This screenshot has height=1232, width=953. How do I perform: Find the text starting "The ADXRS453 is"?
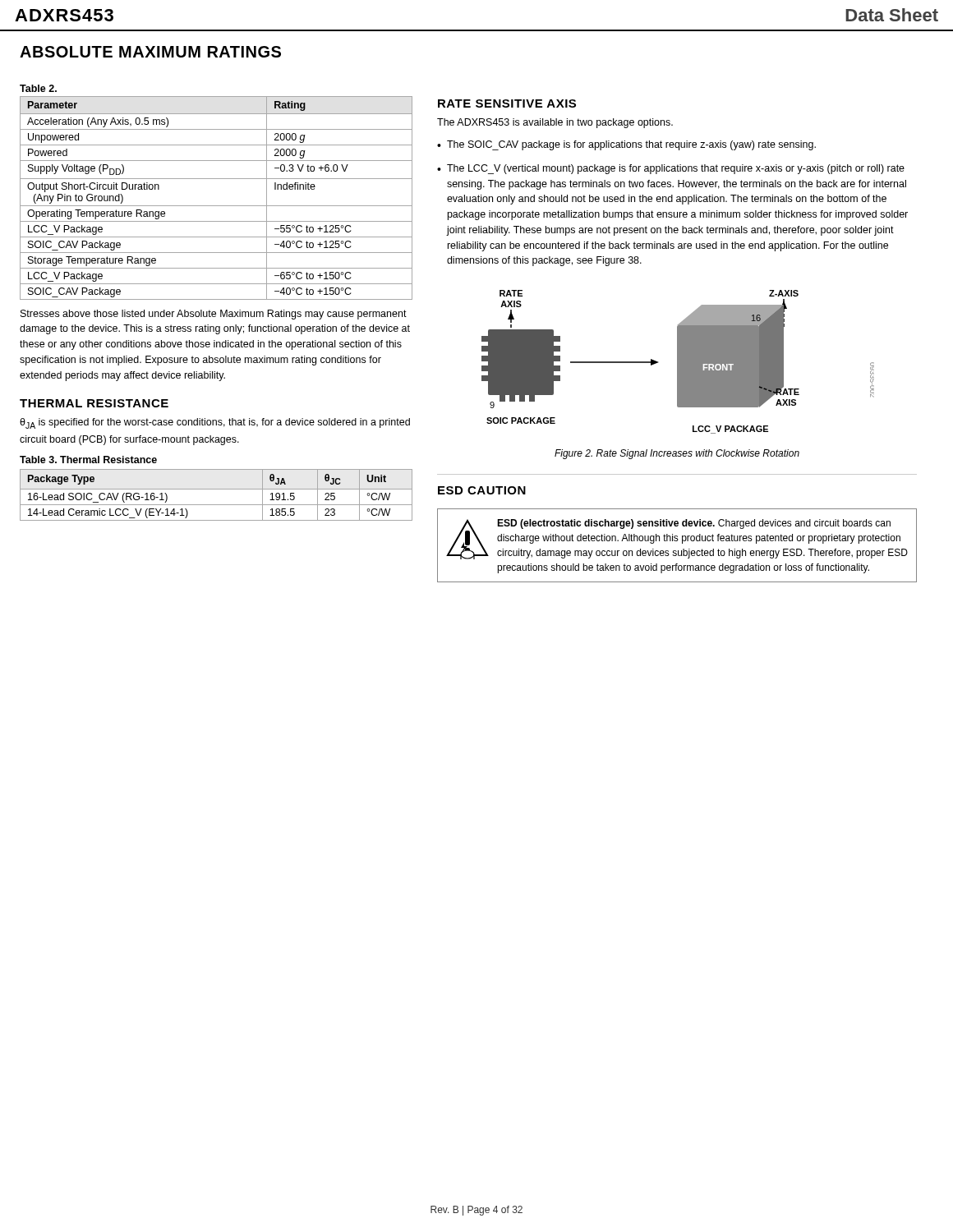(555, 122)
